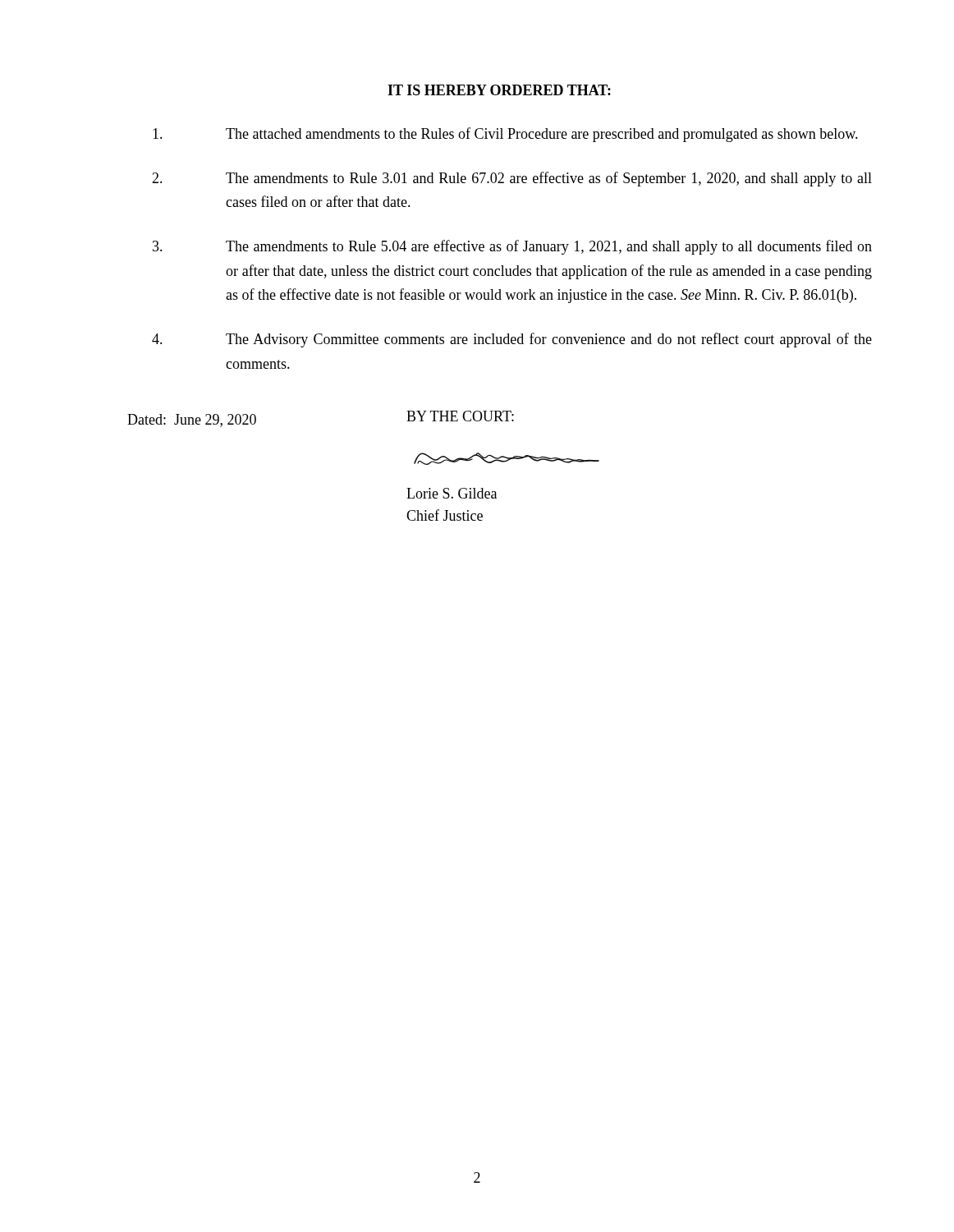Find the block on this page that starts "4. The Advisory"
954x1232 pixels.
tap(500, 352)
